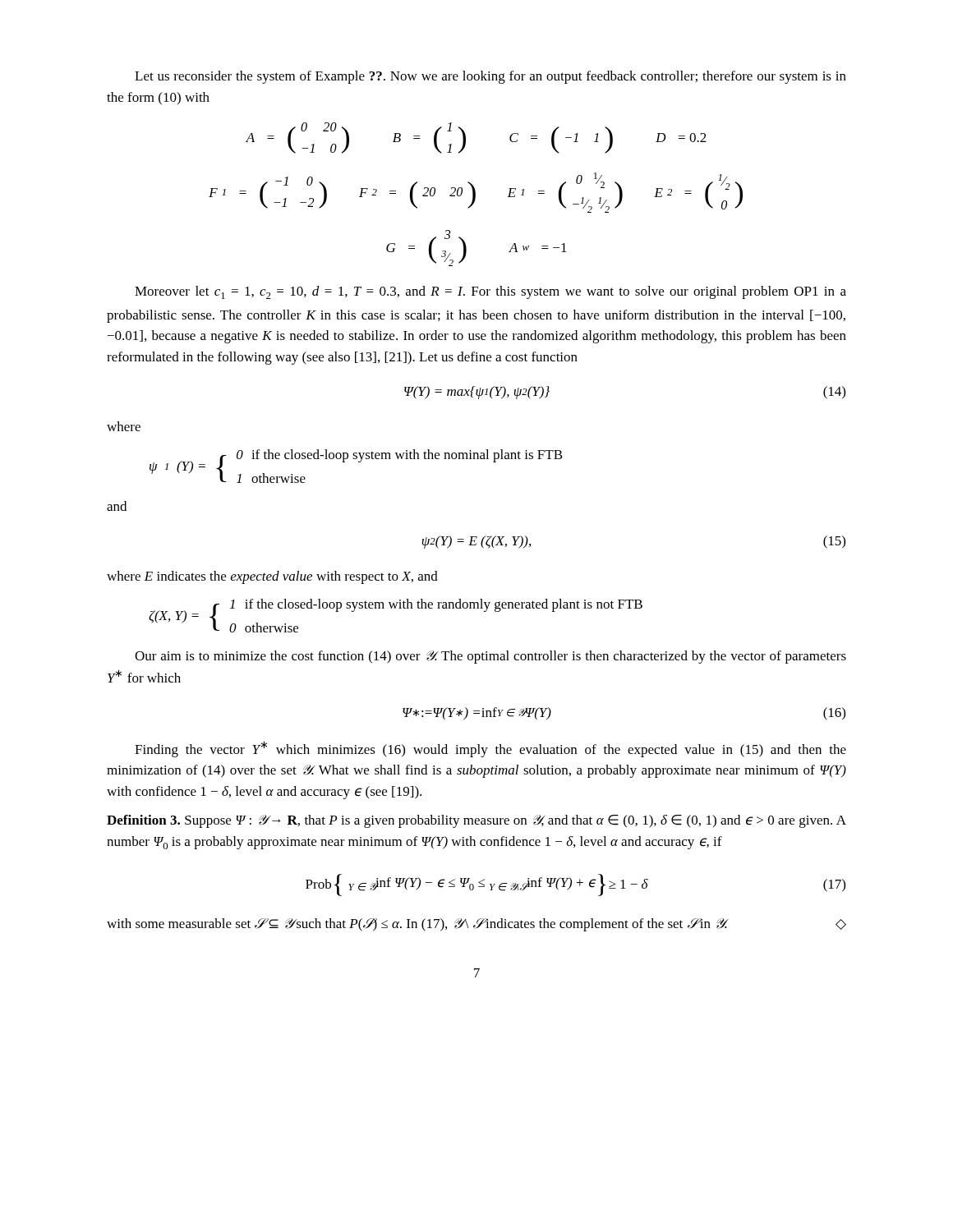Point to the block beginning "Finding the vector Y∗ which minimizes (16) would"
The image size is (953, 1232).
coord(476,769)
